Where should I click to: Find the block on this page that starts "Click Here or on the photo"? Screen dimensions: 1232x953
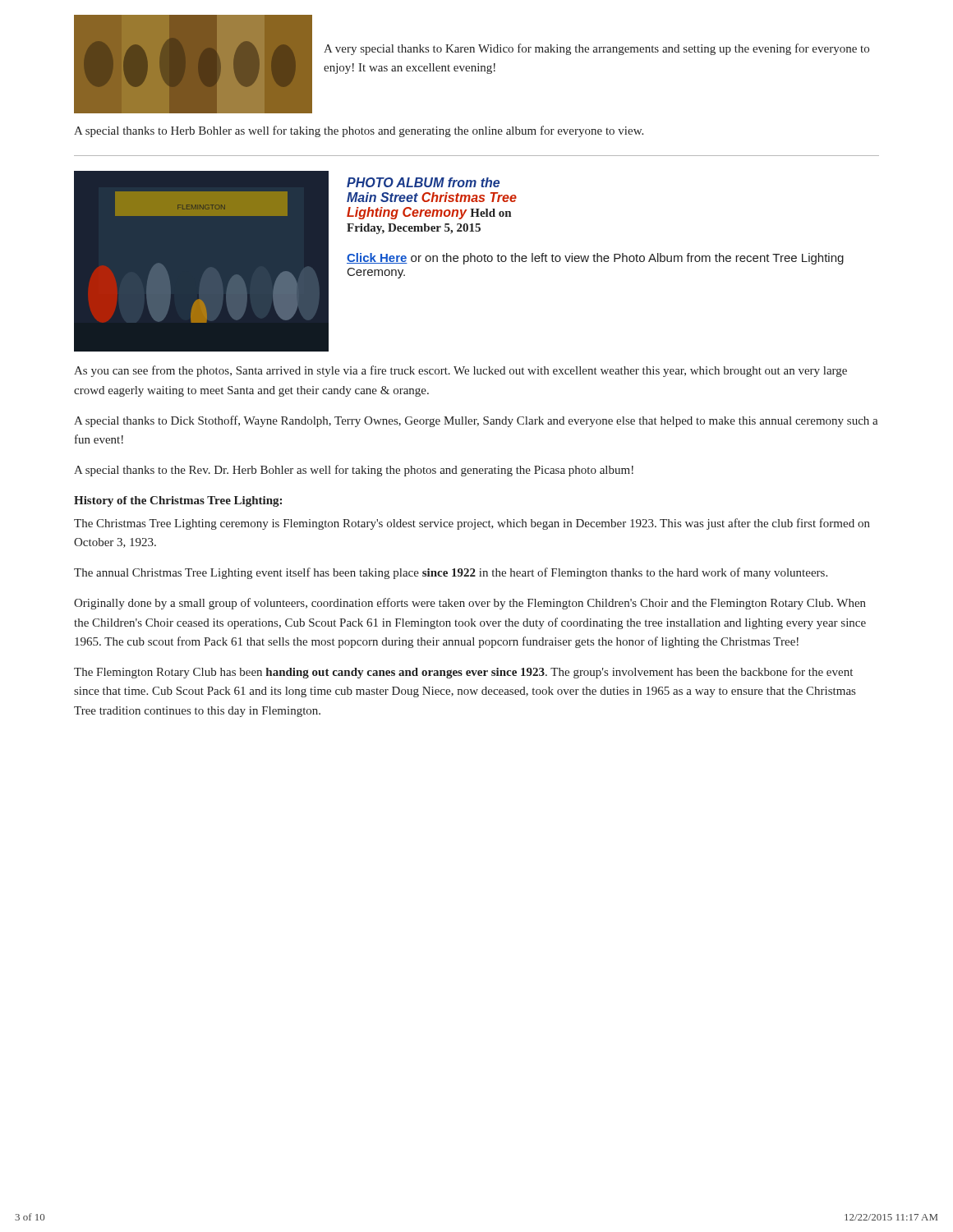pos(595,265)
